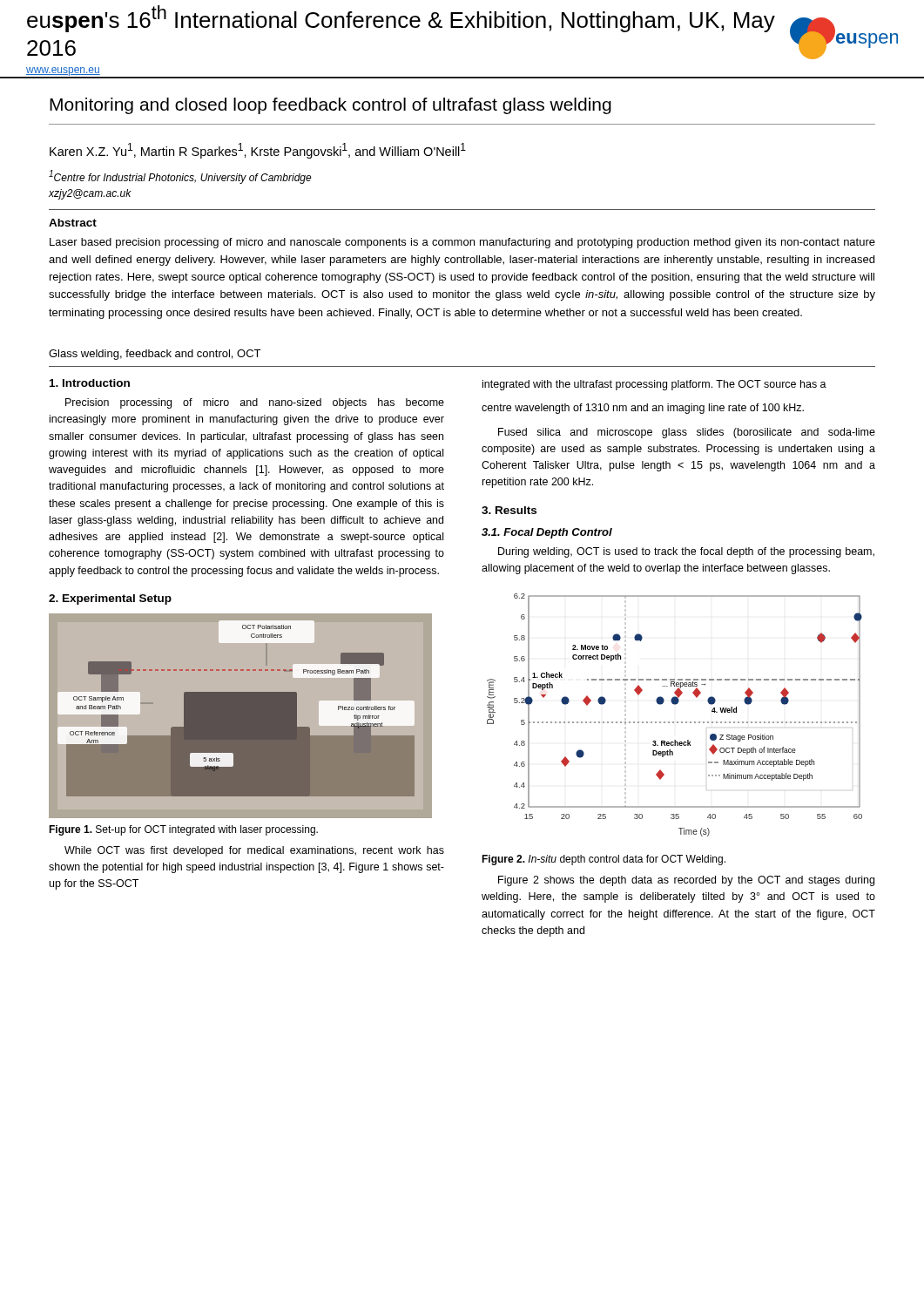The height and width of the screenshot is (1307, 924).
Task: Click on the text block containing "integrated with the ultrafast processing platform. The"
Action: [x=654, y=384]
